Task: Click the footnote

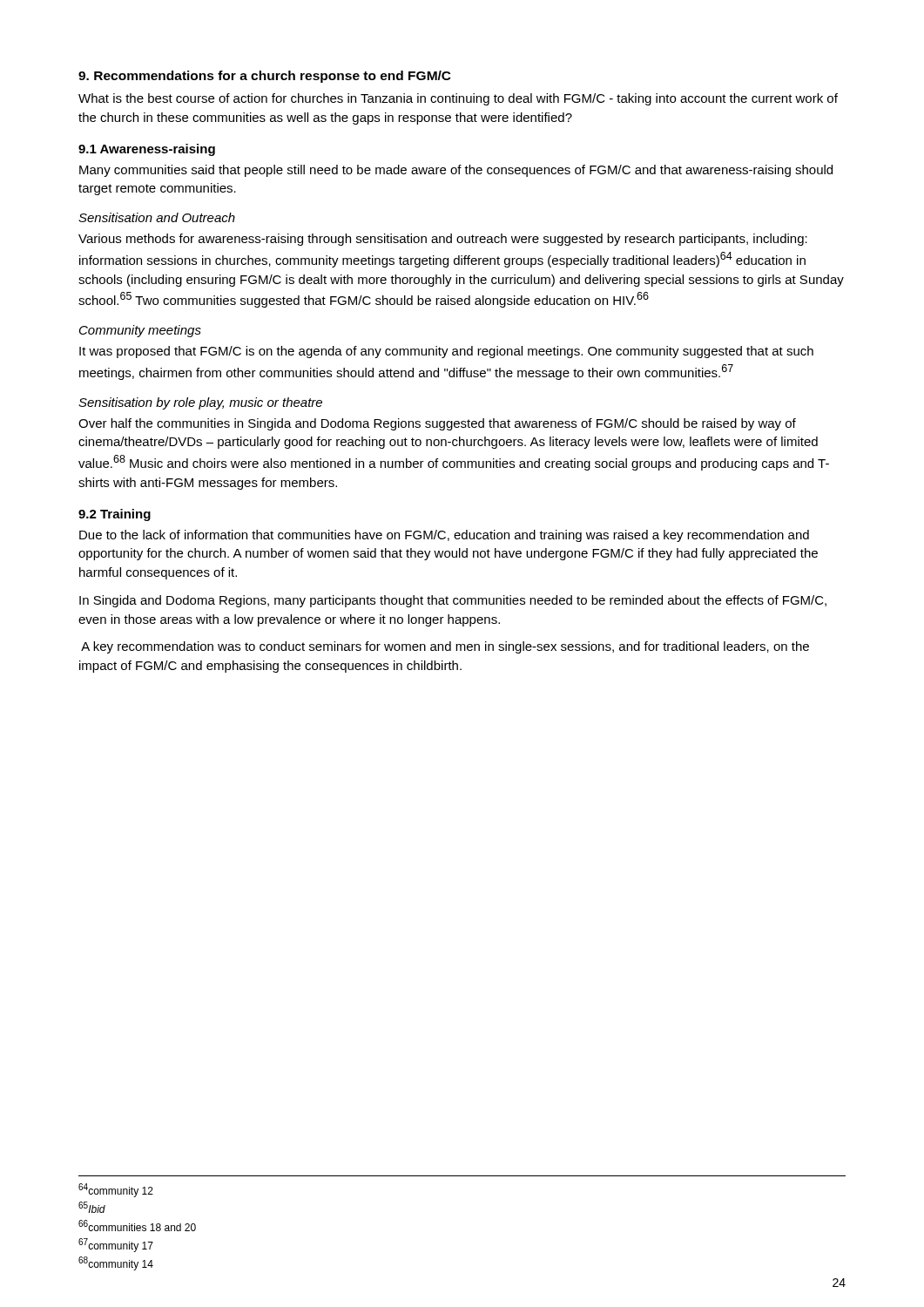Action: (137, 1226)
